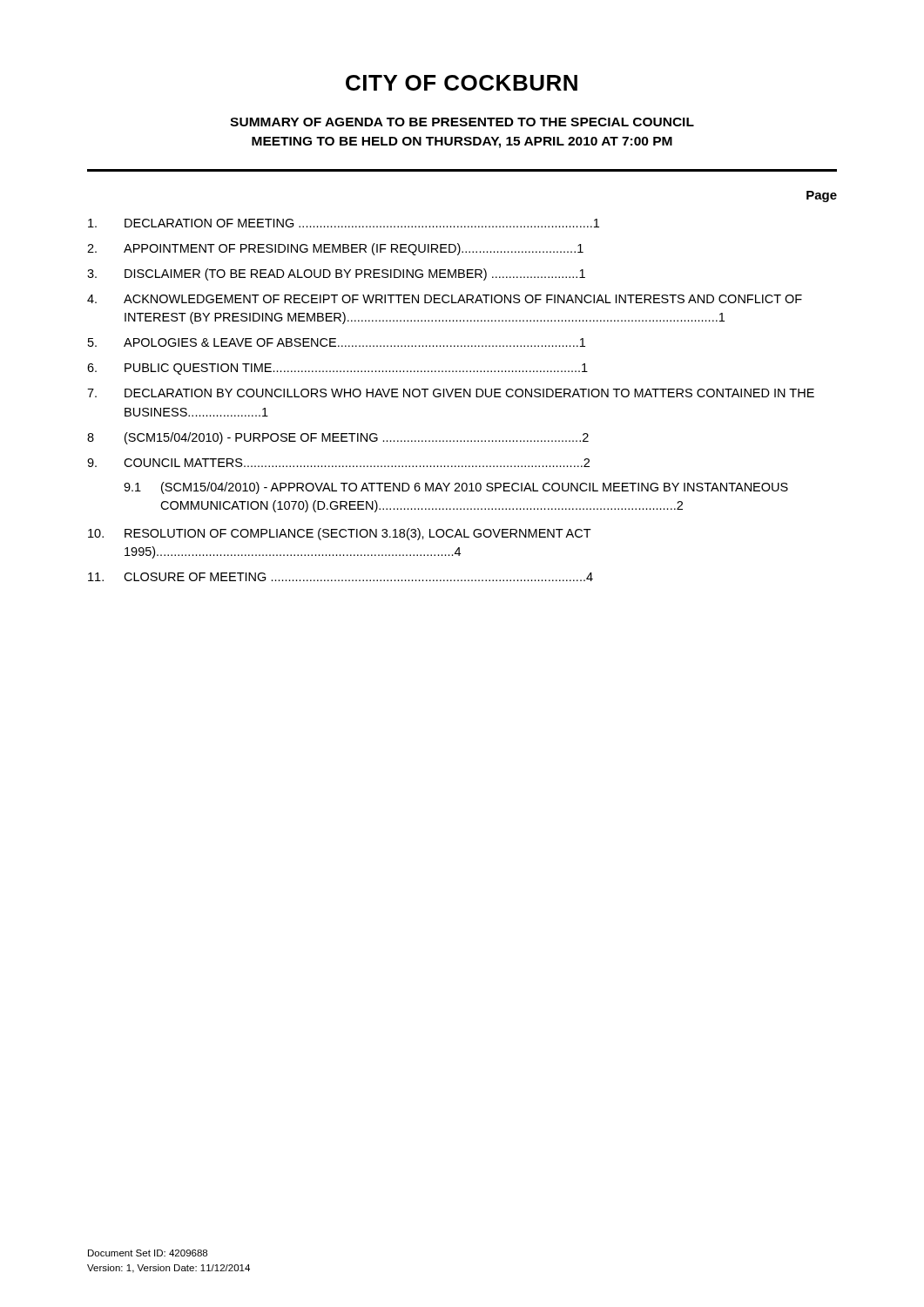Image resolution: width=924 pixels, height=1307 pixels.
Task: Locate the block of text that opens with "3. DISCLAIMER (TO BE READ"
Action: [x=462, y=274]
